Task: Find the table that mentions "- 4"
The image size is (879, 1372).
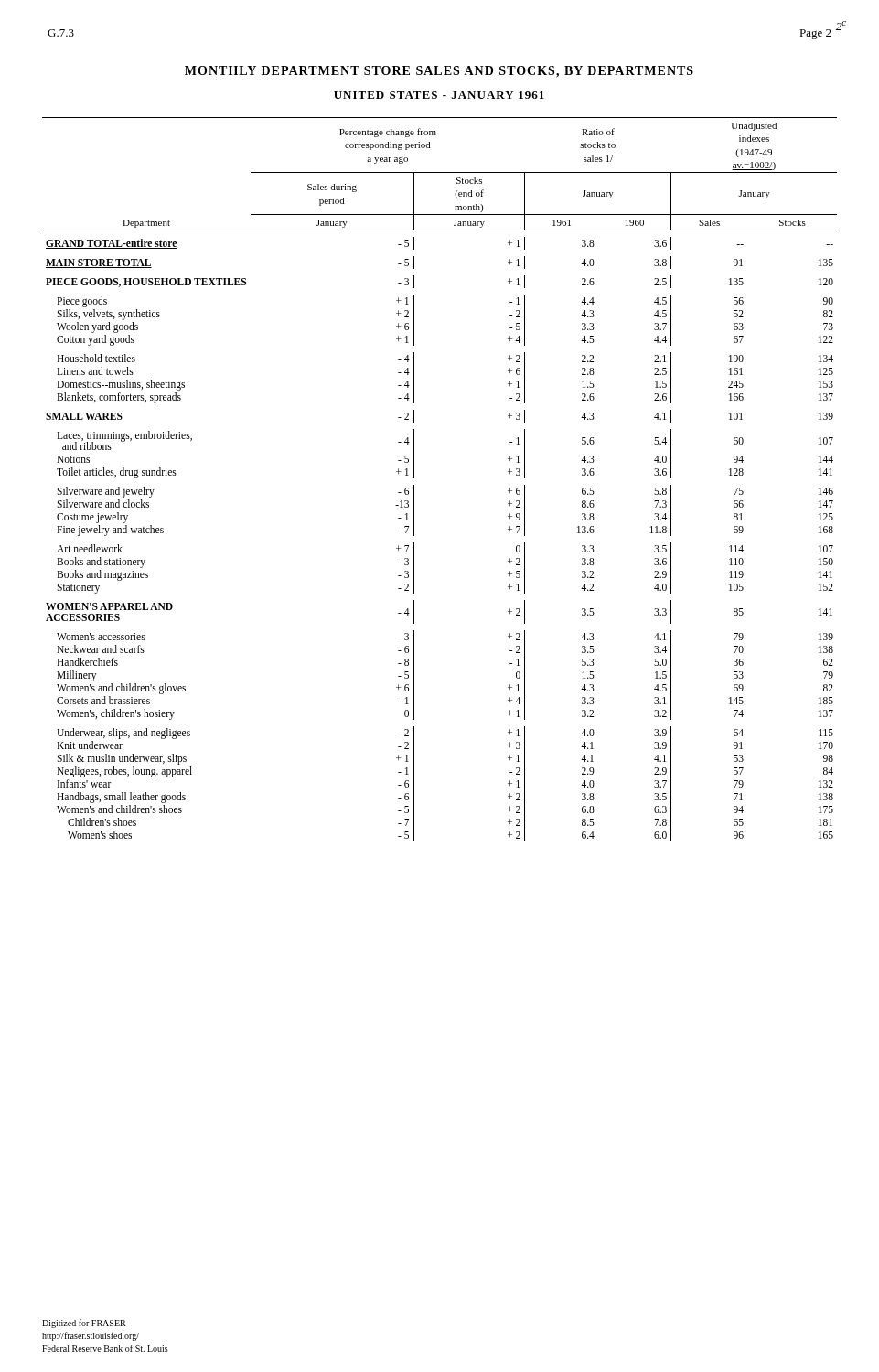Action: coord(440,479)
